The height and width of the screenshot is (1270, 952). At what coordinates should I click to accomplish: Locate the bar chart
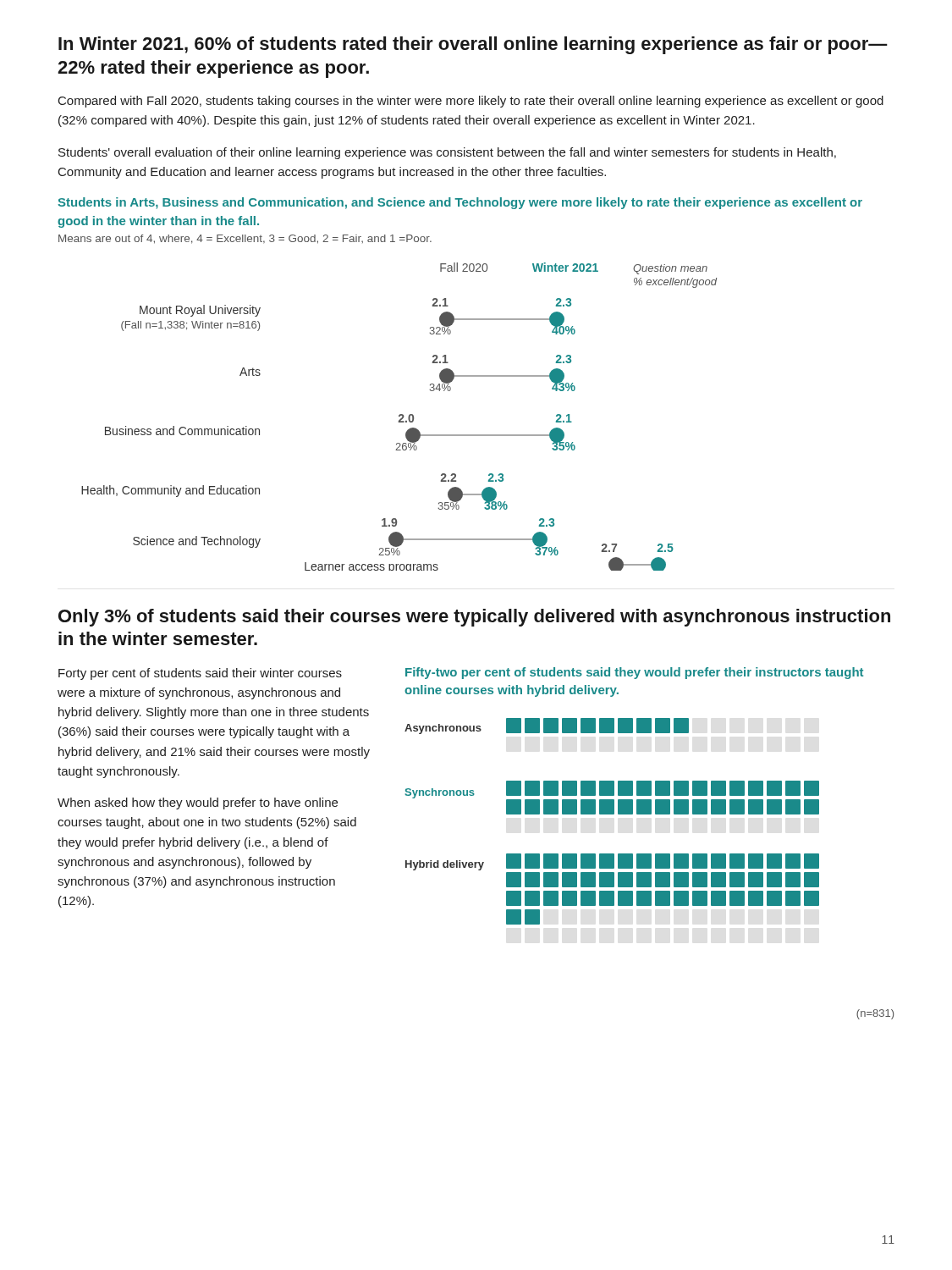[x=650, y=865]
